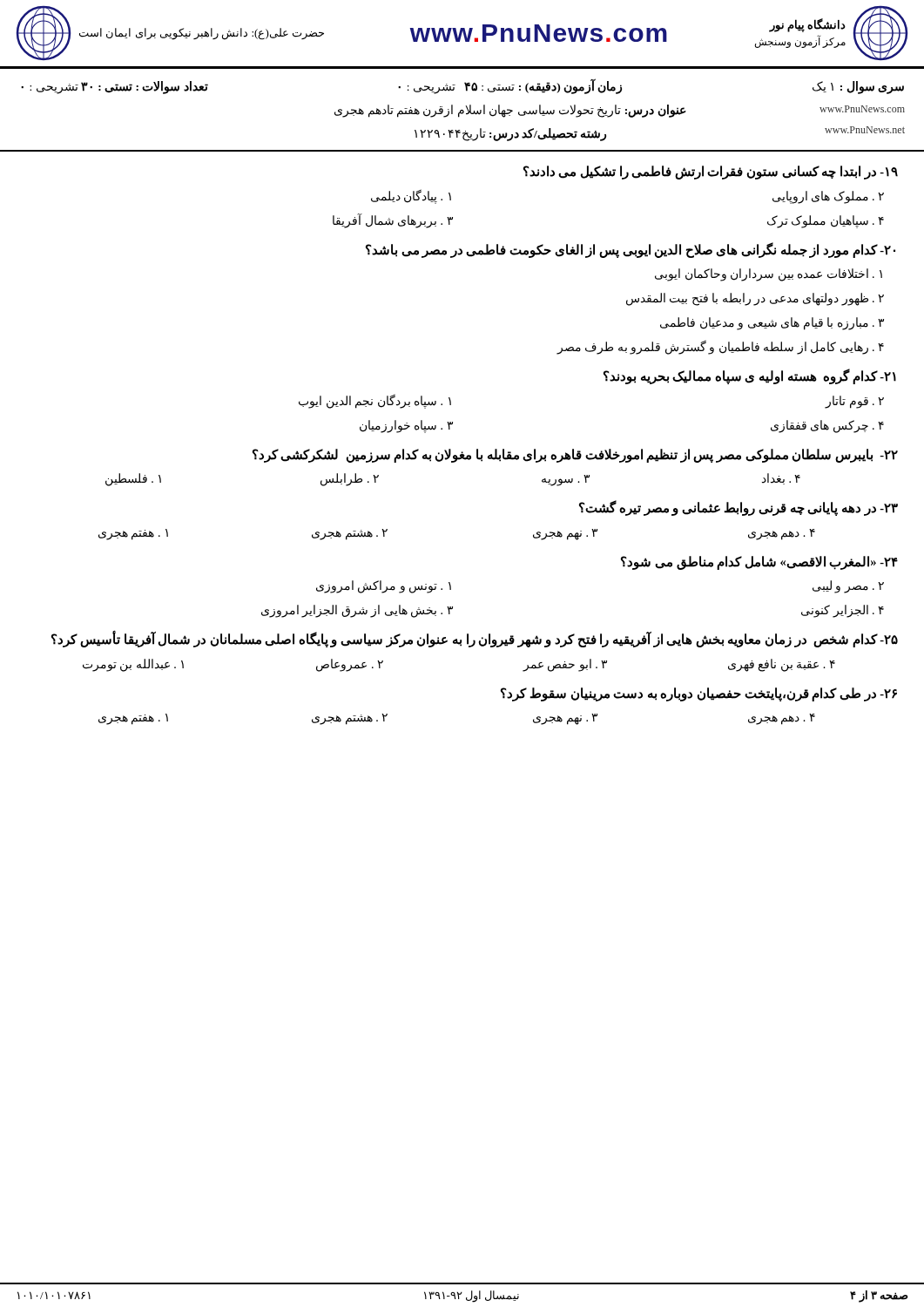Image resolution: width=924 pixels, height=1307 pixels.
Task: Find the element starting "۲ . مصر و"
Action: coord(848,586)
